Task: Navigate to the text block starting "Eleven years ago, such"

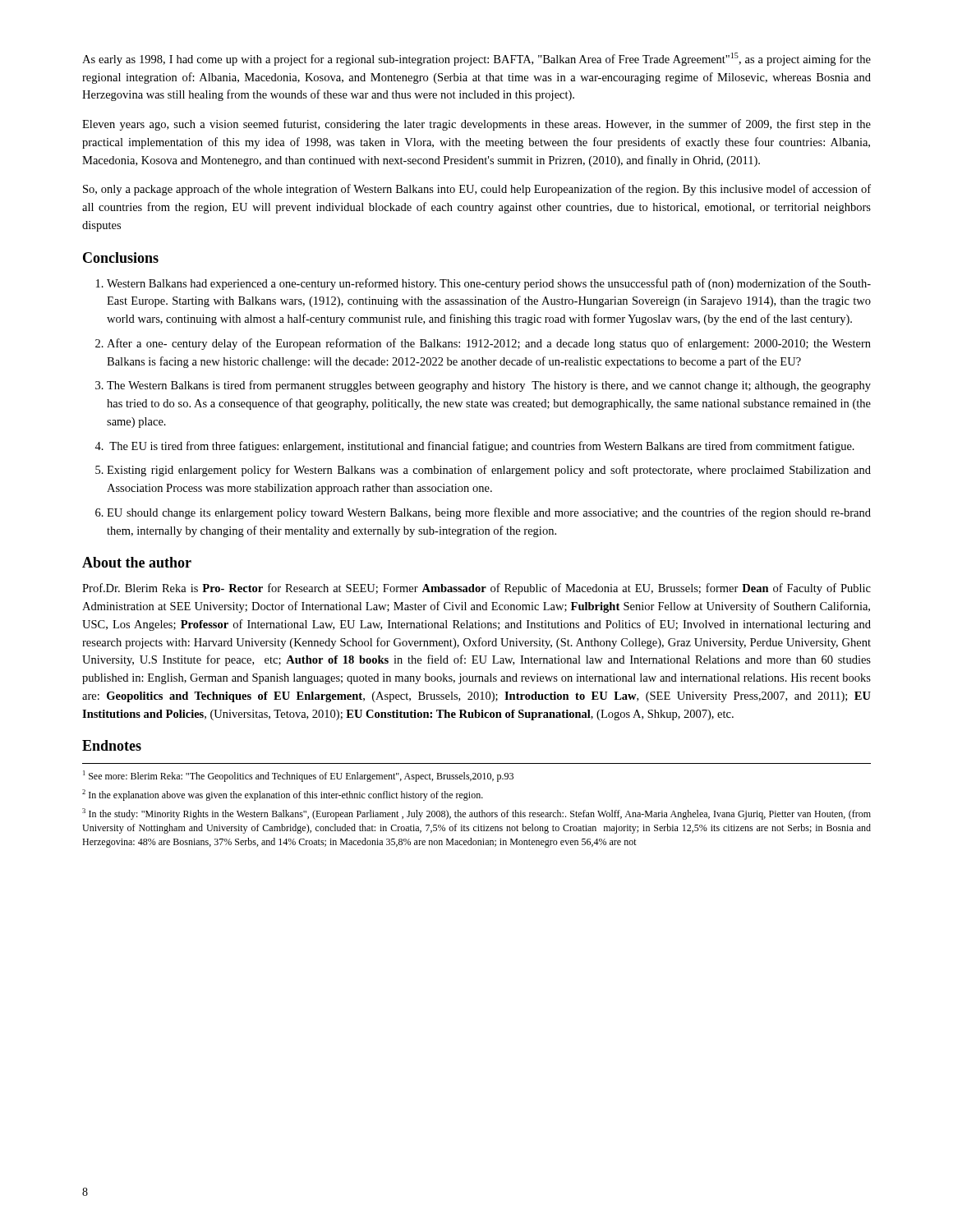Action: pyautogui.click(x=476, y=143)
